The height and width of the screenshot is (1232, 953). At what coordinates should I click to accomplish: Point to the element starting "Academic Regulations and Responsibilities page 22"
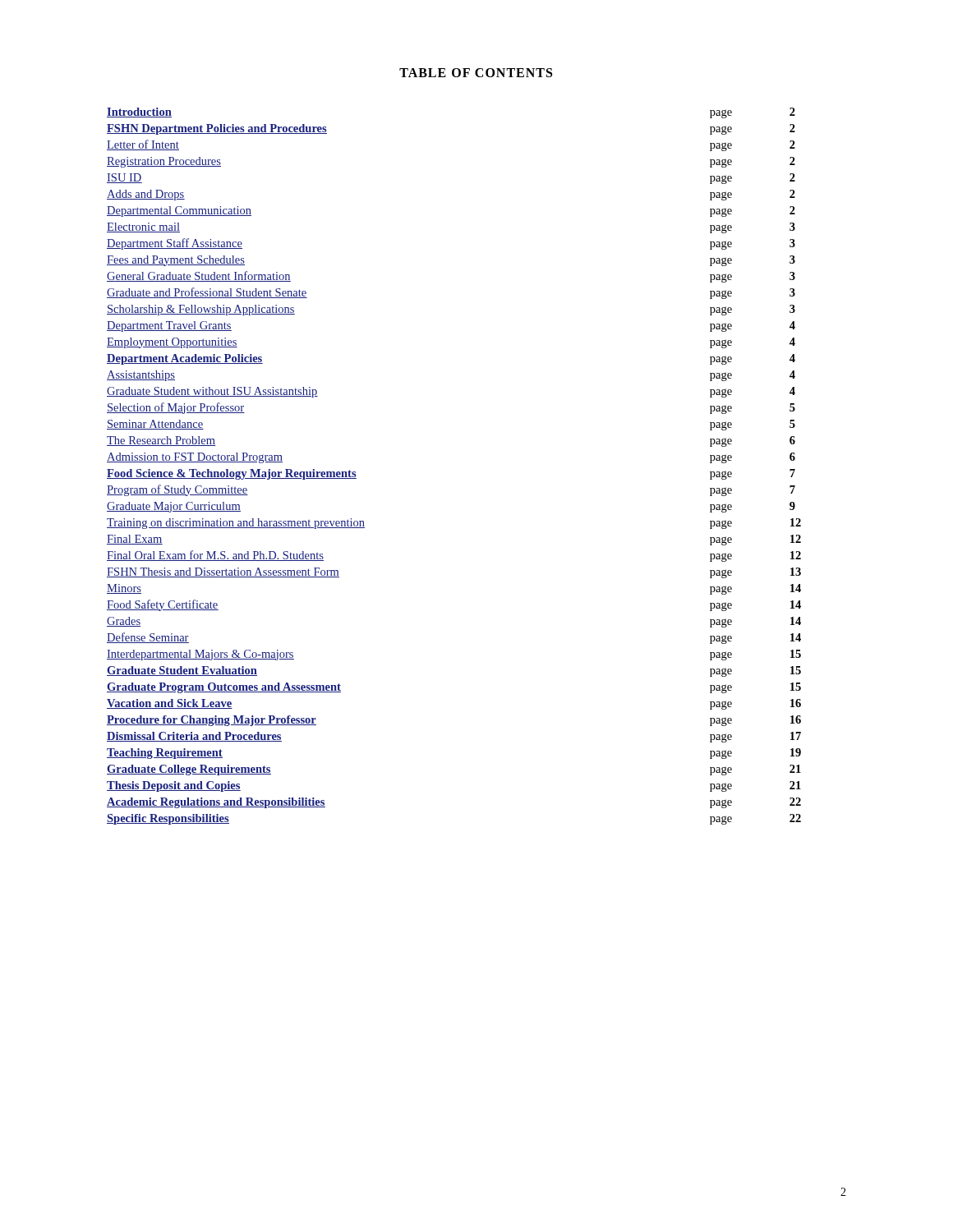pos(216,803)
